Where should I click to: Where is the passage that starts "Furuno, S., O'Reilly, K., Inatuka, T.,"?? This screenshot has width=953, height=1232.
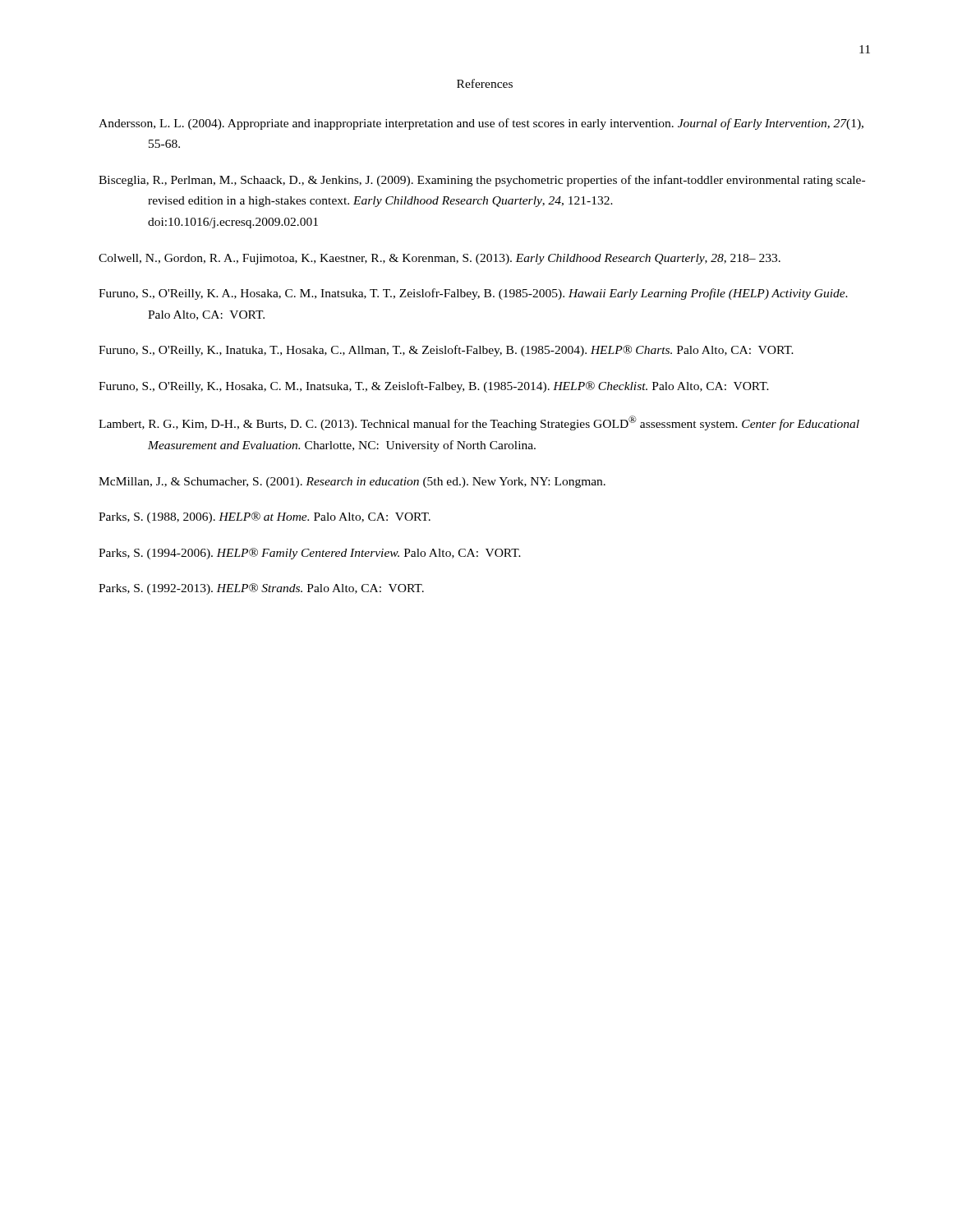click(446, 350)
